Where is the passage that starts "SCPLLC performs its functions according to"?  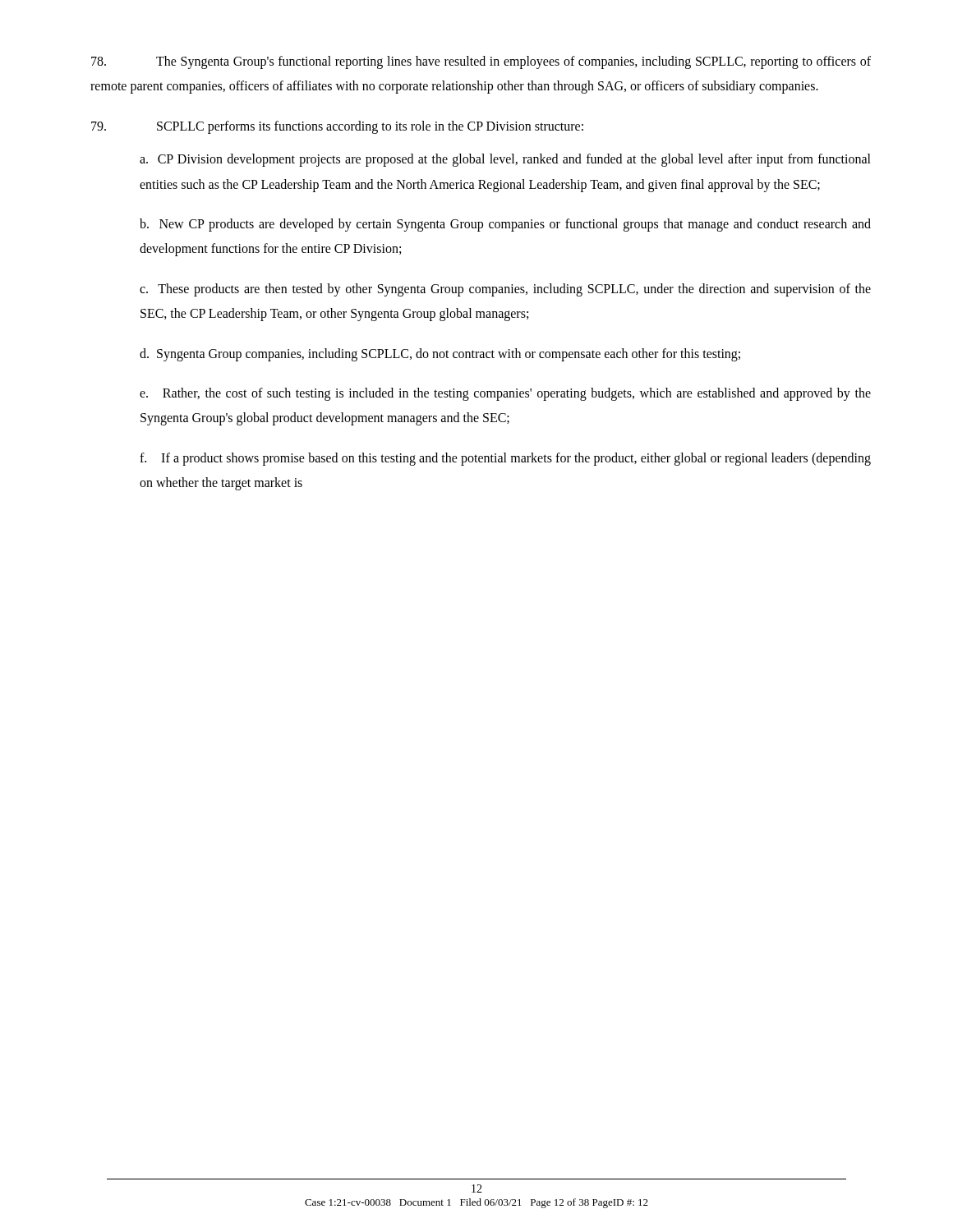click(x=337, y=126)
